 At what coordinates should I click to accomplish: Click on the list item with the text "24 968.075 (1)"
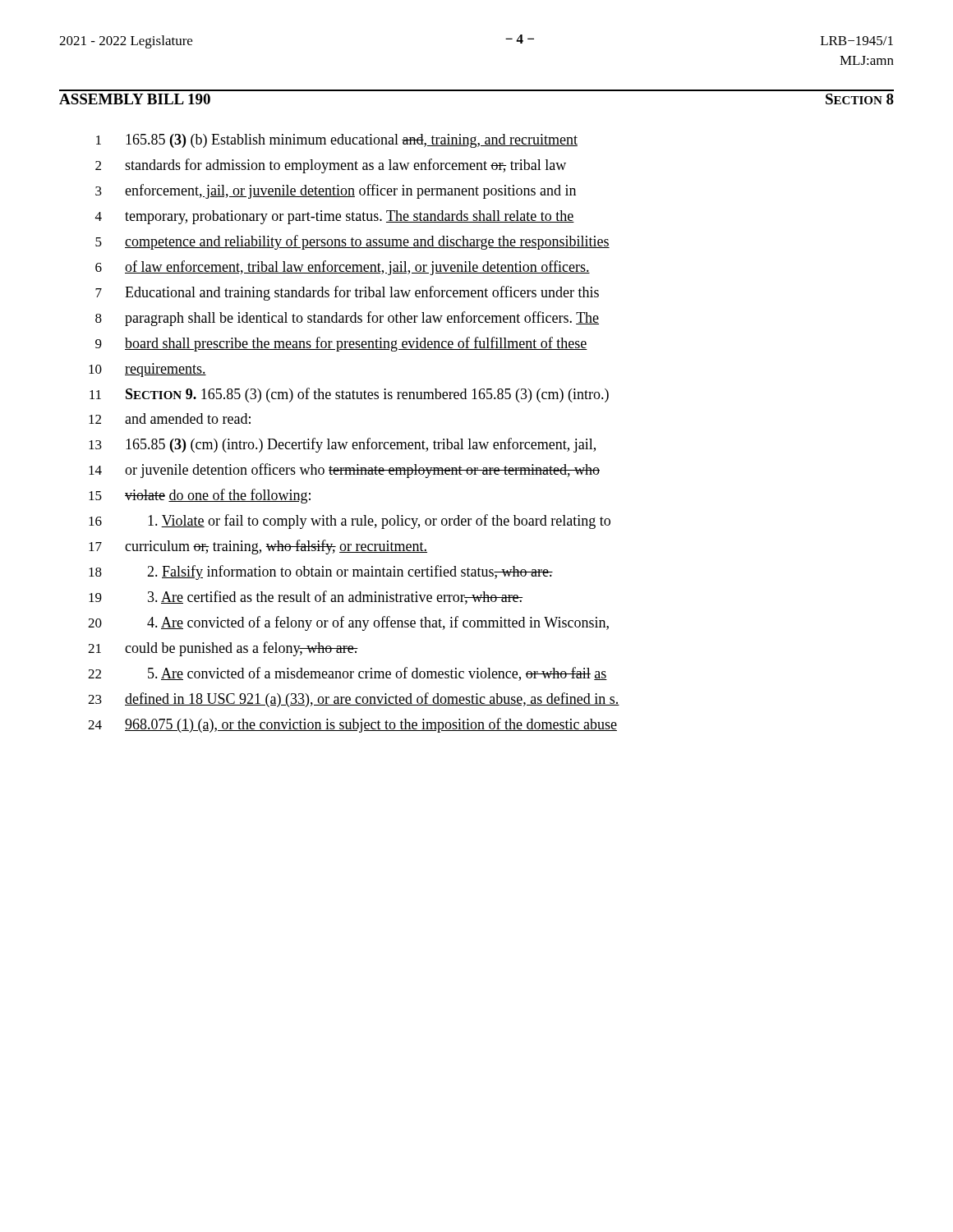[x=476, y=725]
